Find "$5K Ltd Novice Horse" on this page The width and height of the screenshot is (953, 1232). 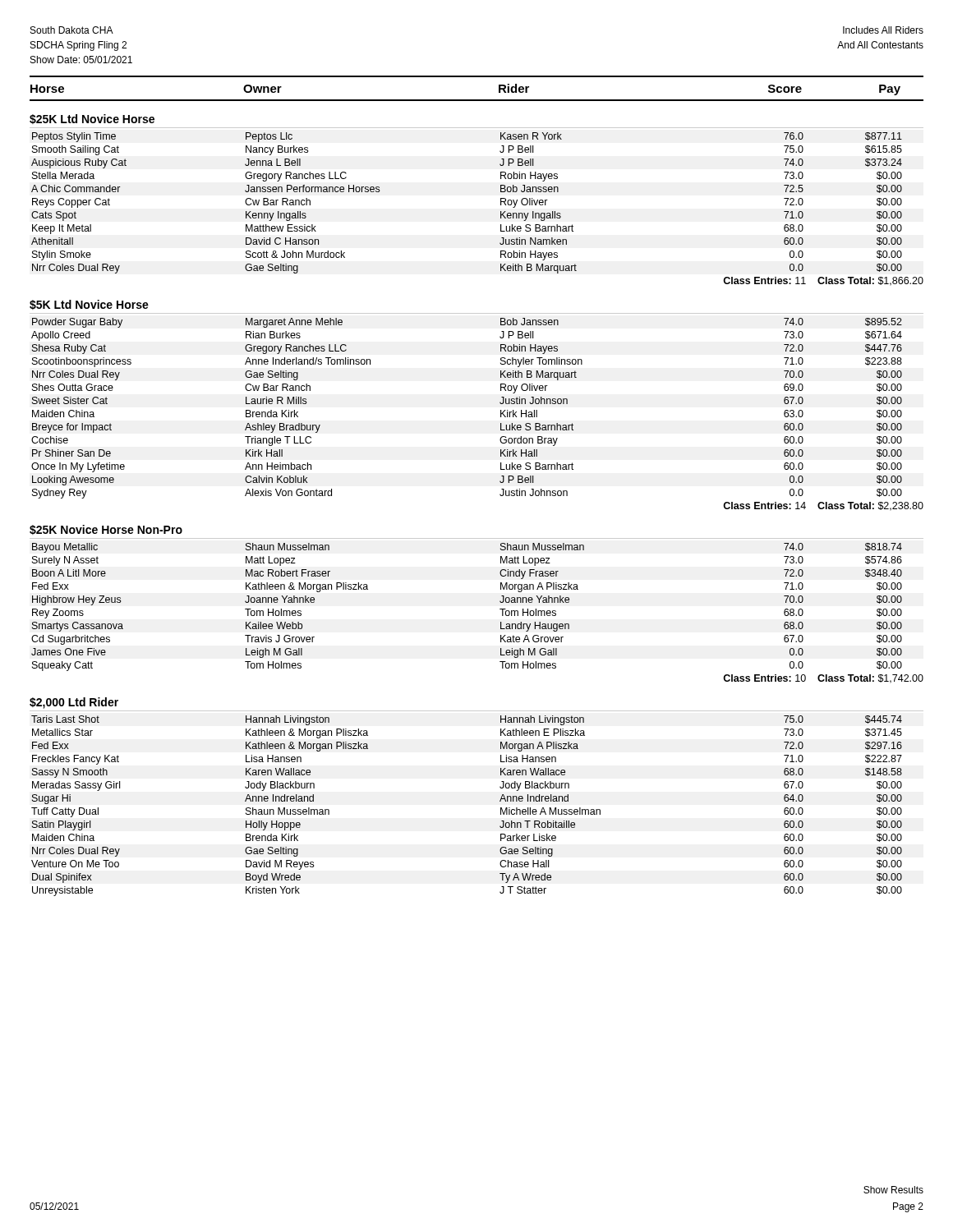tap(89, 305)
